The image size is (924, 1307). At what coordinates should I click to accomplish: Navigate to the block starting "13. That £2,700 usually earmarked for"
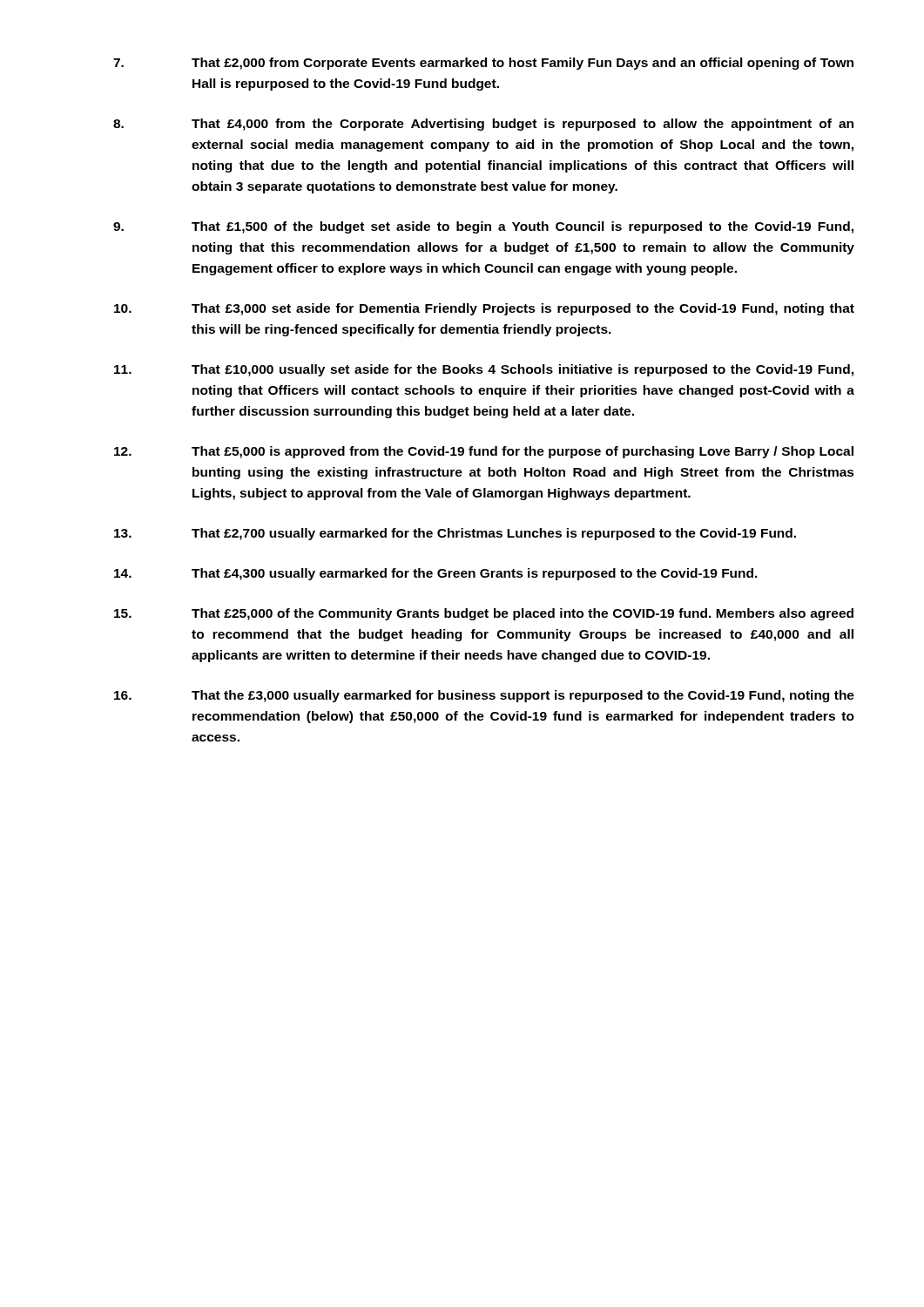[x=462, y=534]
